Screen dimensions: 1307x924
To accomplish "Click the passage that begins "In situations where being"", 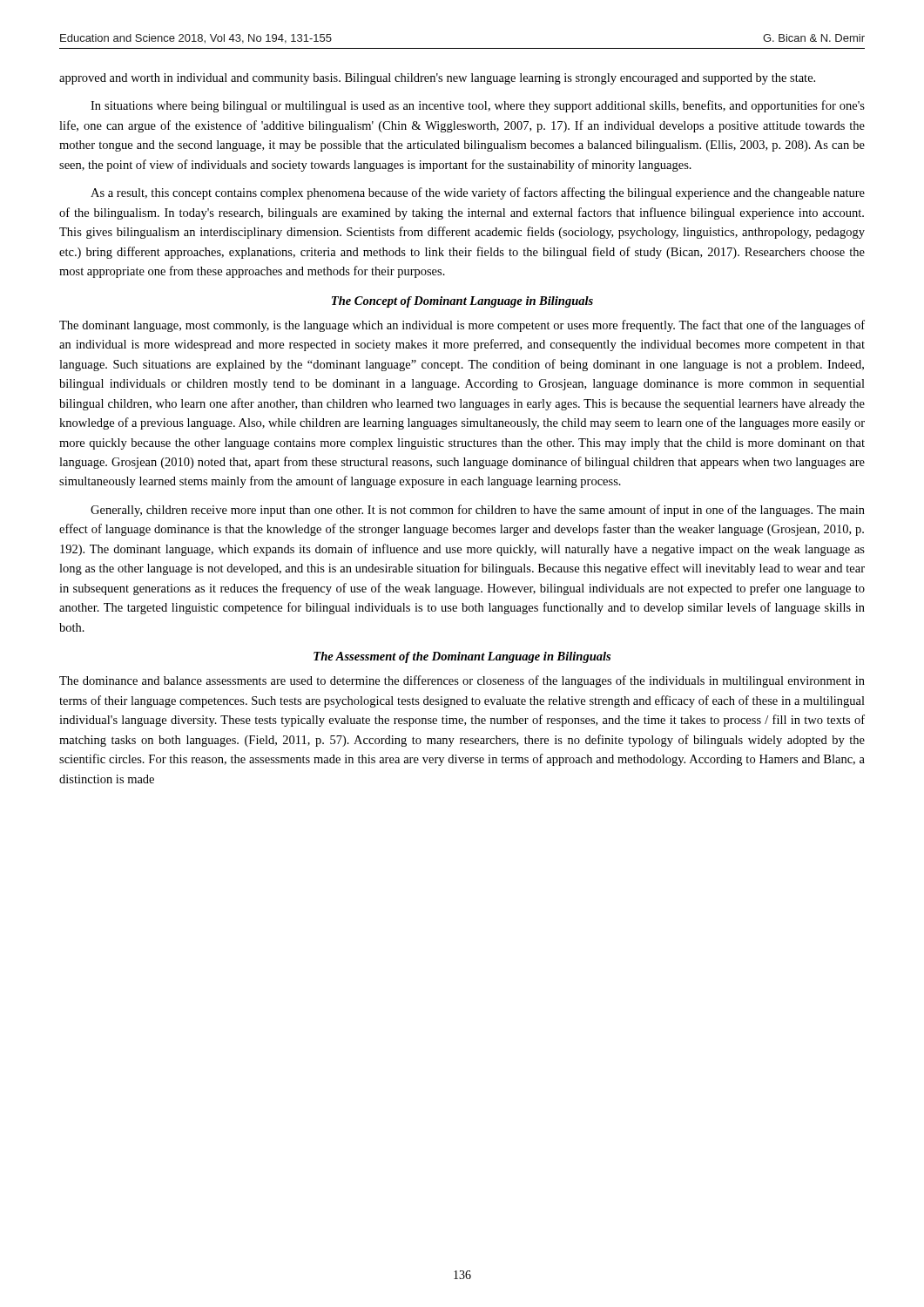I will tap(462, 135).
